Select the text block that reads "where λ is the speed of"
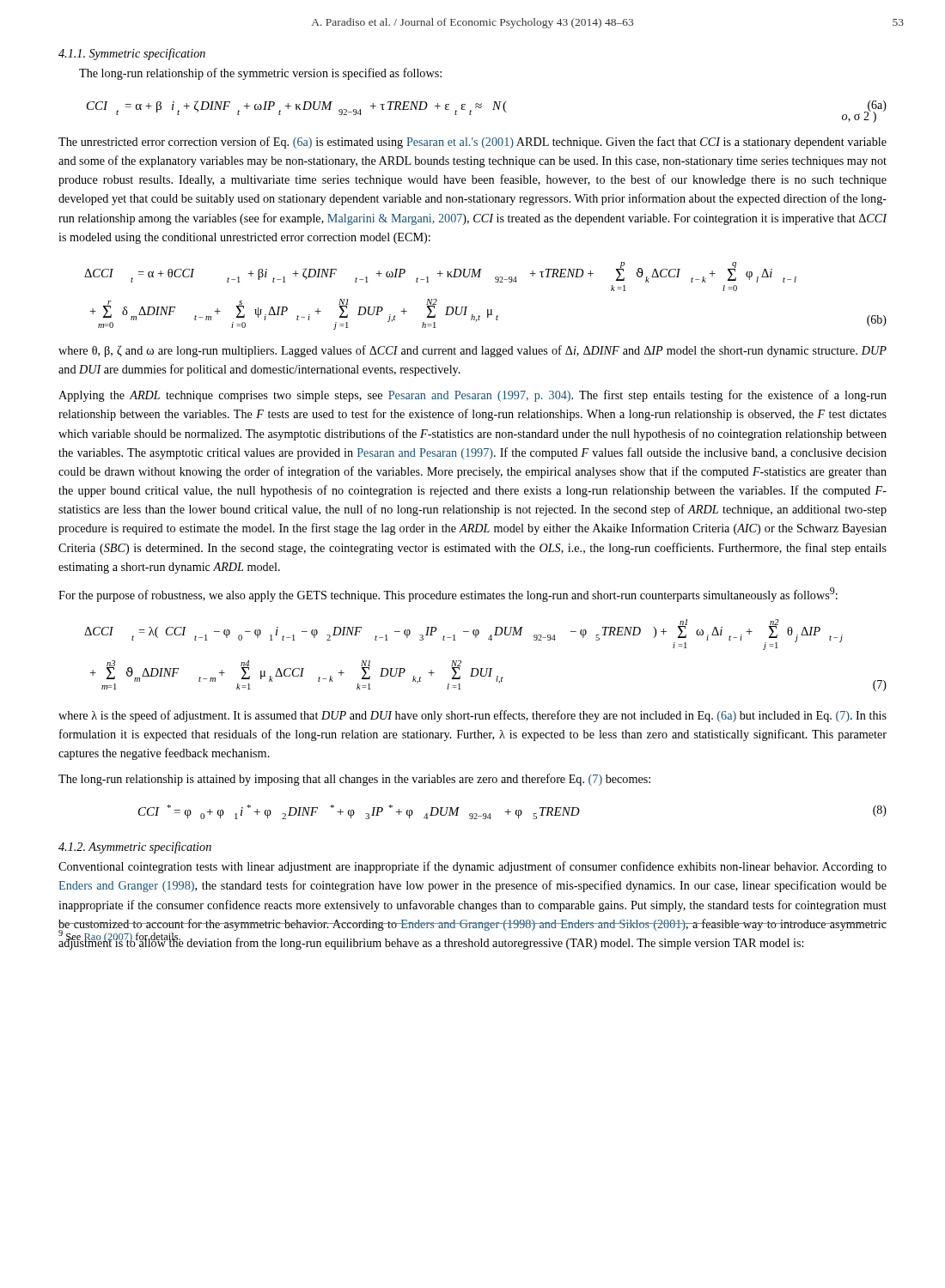 tap(472, 734)
